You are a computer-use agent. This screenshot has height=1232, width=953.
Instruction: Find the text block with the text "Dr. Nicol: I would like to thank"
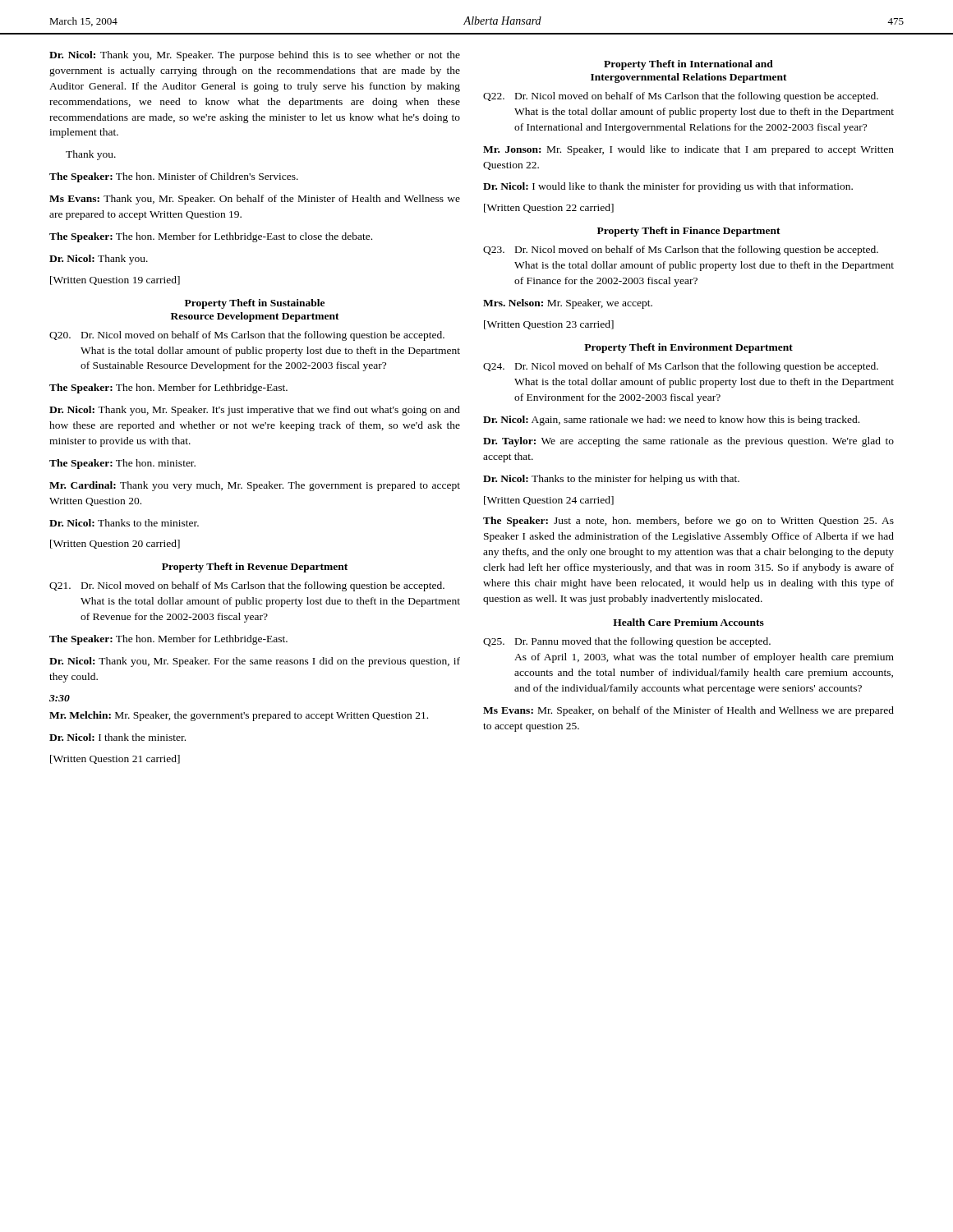pos(668,186)
